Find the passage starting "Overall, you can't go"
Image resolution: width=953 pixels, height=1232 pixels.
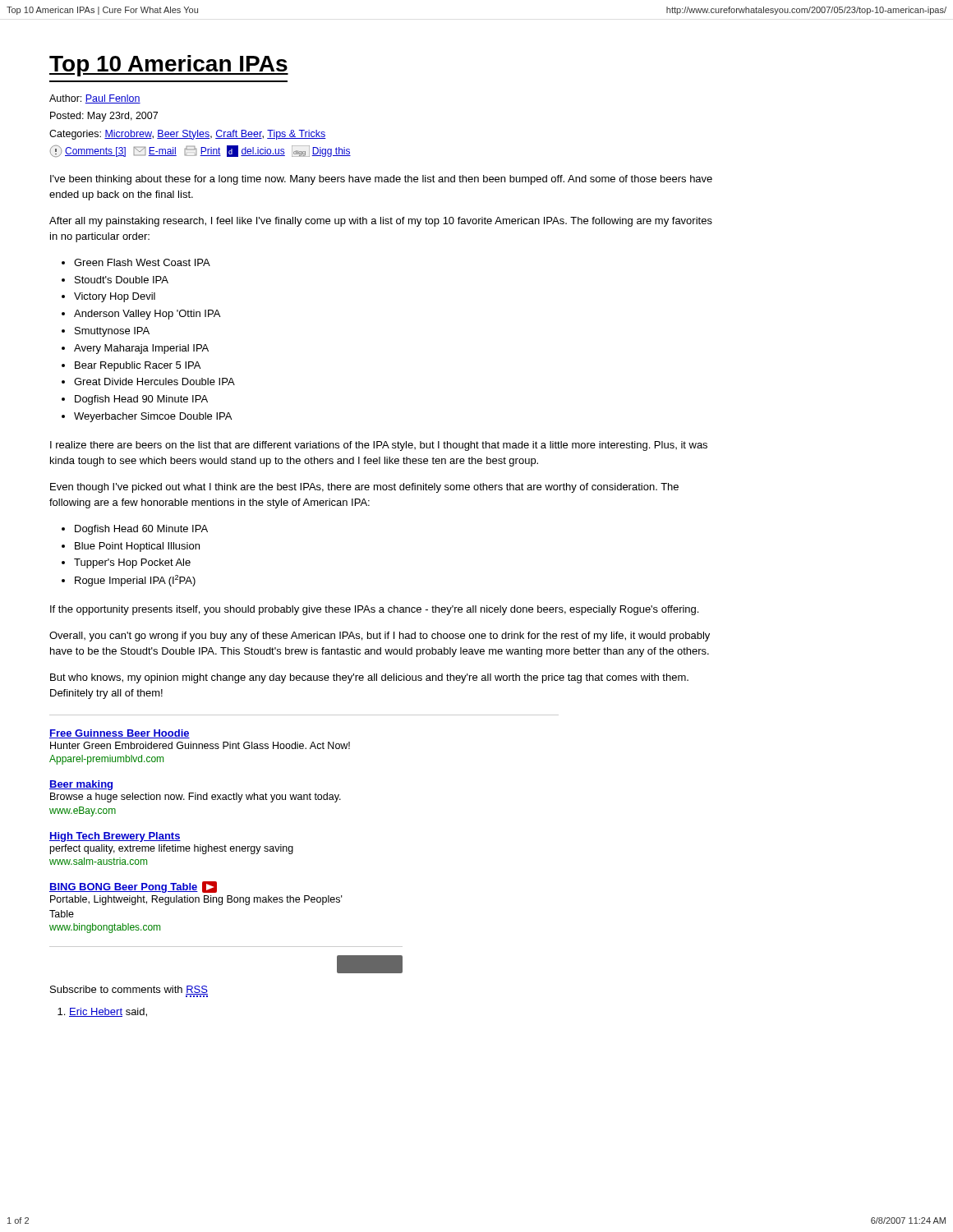tap(380, 643)
